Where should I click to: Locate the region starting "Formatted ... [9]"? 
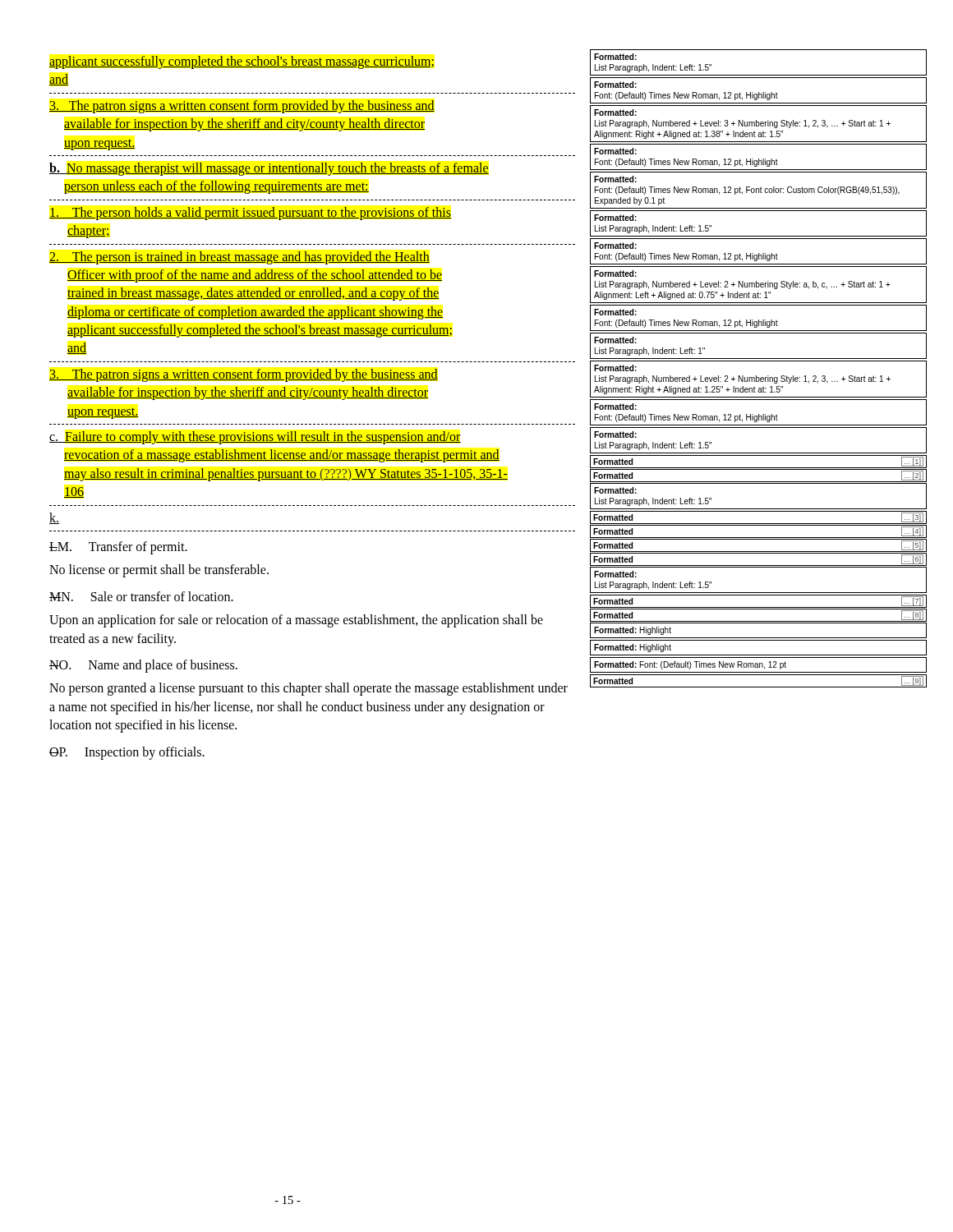(x=758, y=681)
